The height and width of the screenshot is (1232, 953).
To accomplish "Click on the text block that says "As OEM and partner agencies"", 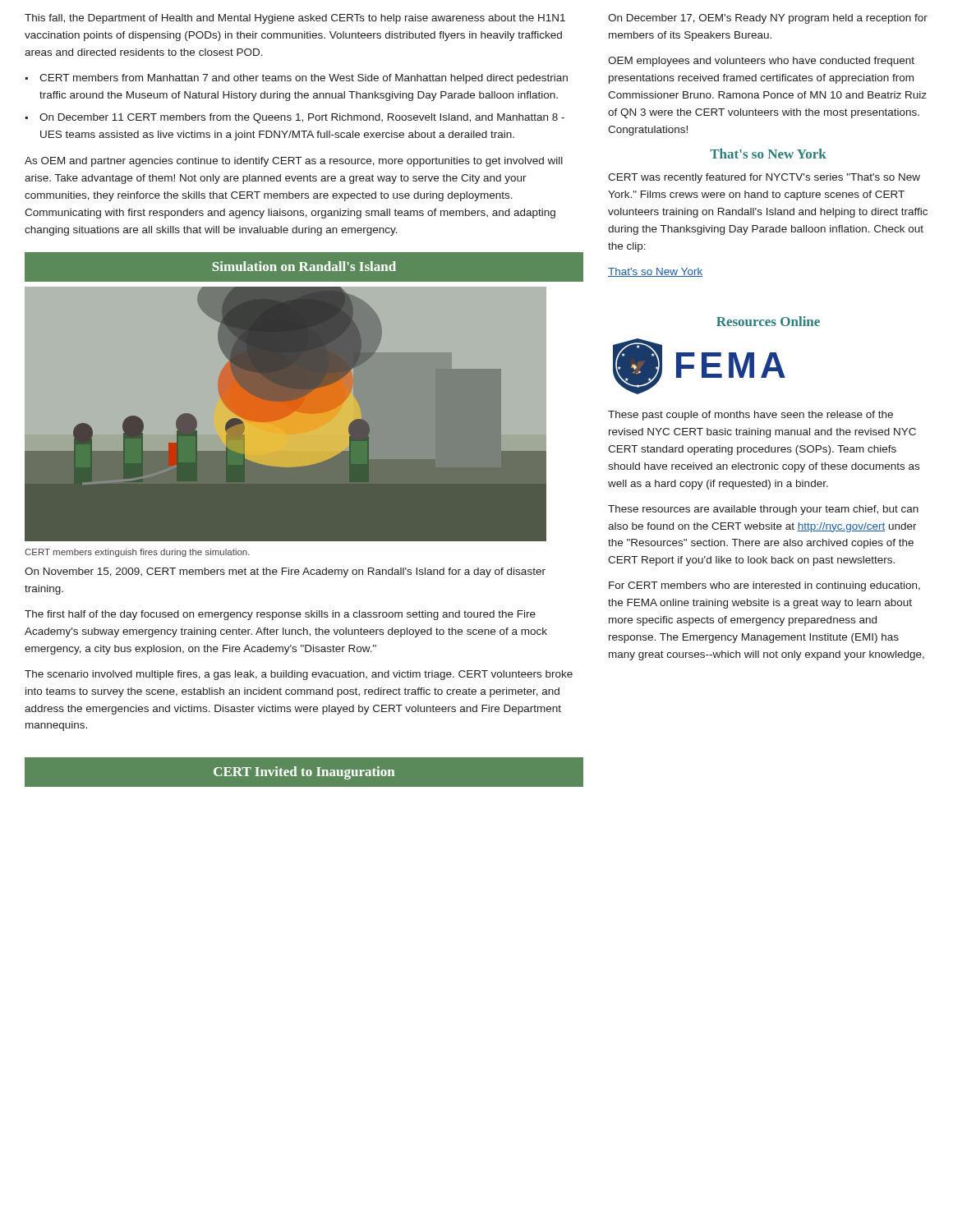I will coord(294,195).
